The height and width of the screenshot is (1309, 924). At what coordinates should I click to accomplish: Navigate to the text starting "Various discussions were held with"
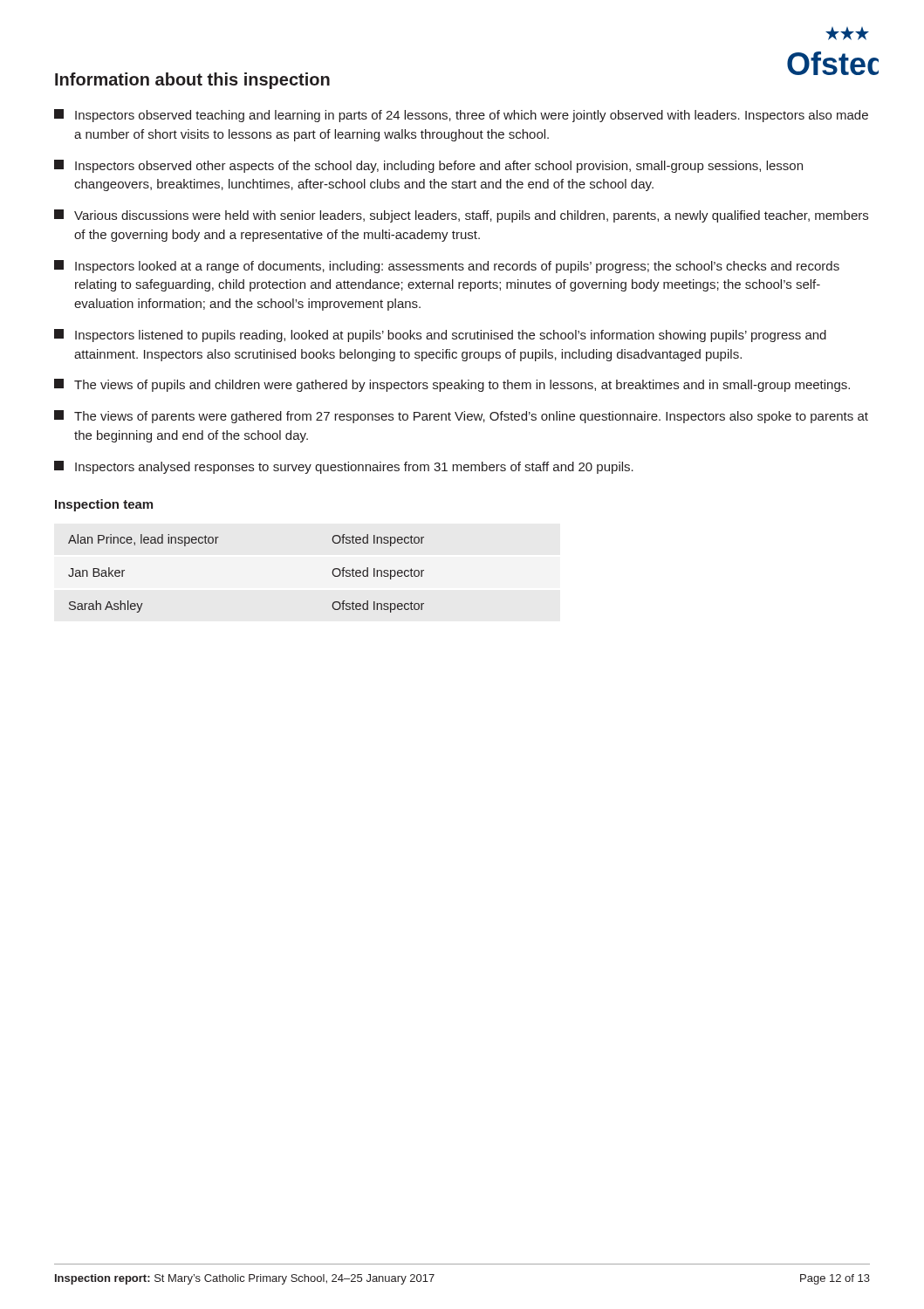pos(462,225)
